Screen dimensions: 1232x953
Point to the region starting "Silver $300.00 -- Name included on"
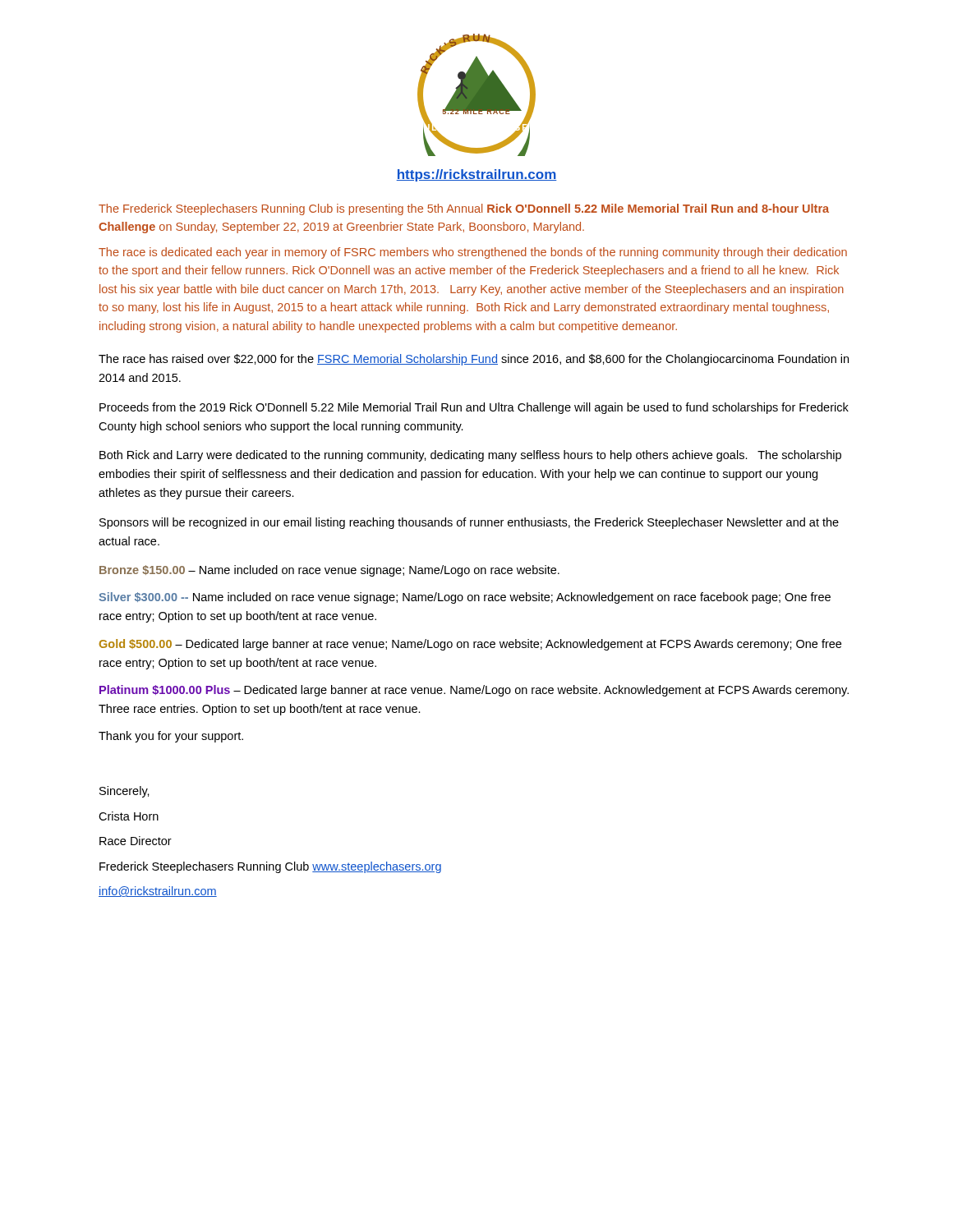[x=465, y=607]
